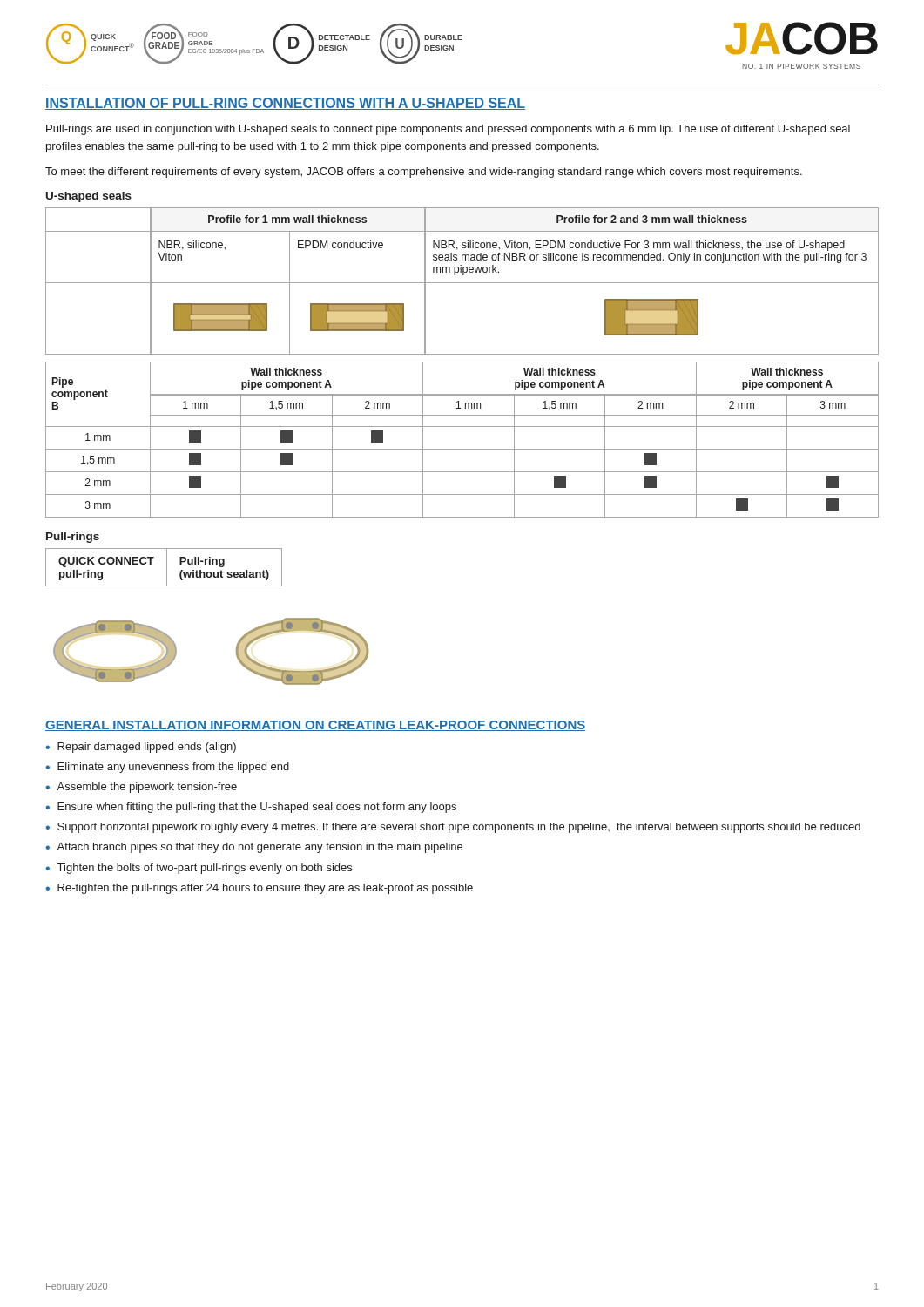The width and height of the screenshot is (924, 1307).
Task: Find the table that mentions "Pull-ring (without sealant)"
Action: click(462, 567)
